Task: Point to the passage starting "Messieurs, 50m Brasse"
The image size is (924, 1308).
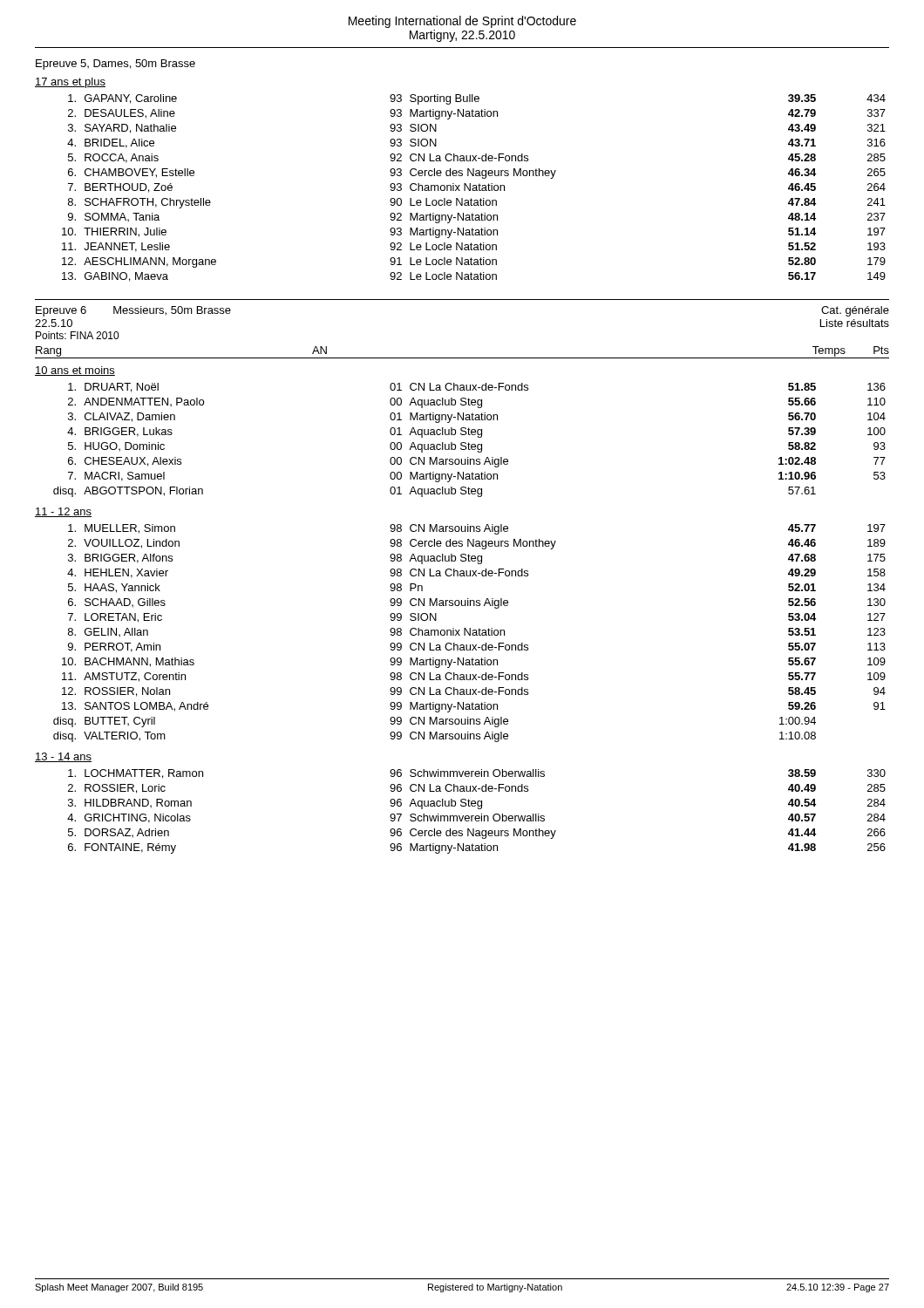Action: [172, 310]
